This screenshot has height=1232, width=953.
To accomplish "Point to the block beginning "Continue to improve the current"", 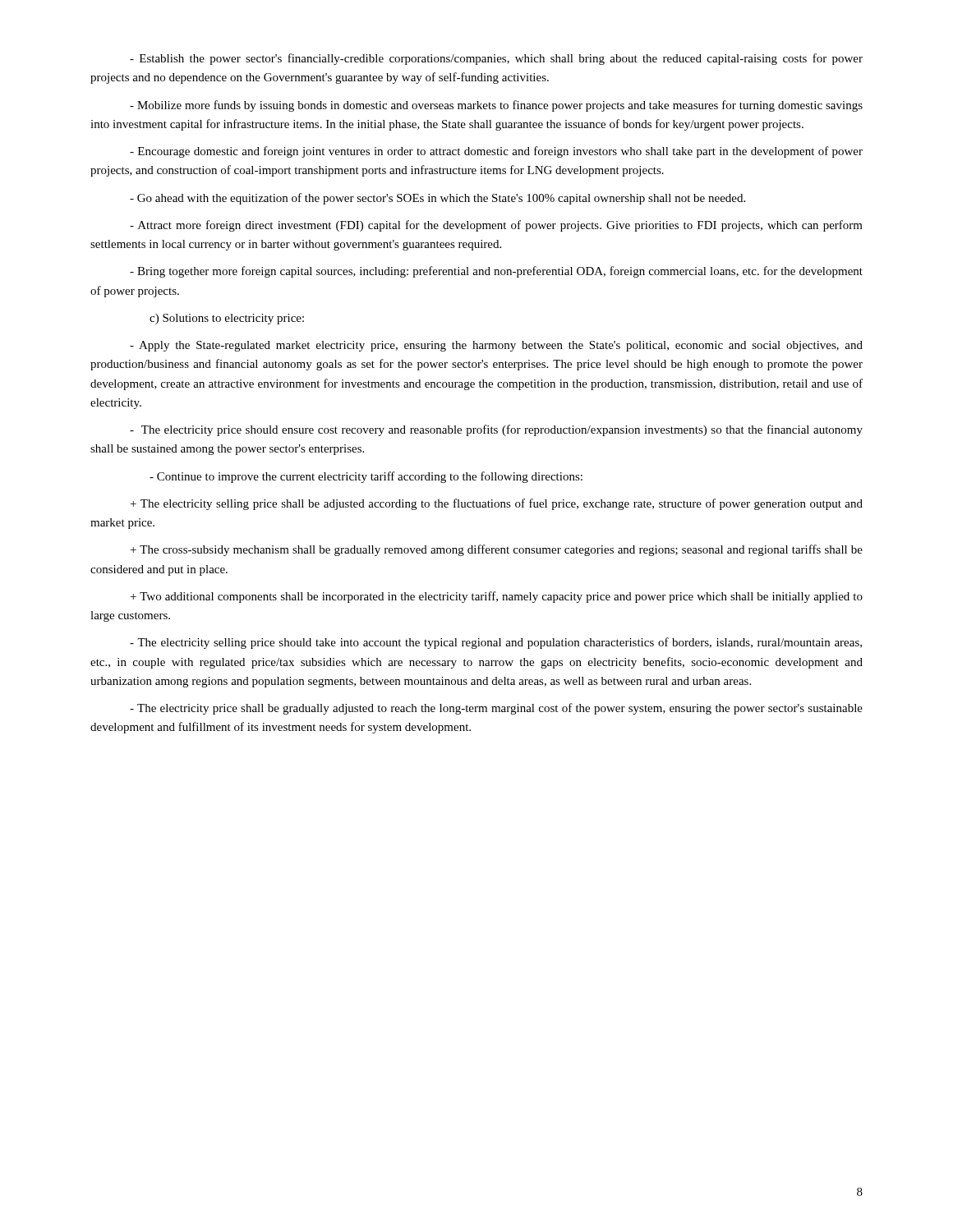I will tap(366, 476).
